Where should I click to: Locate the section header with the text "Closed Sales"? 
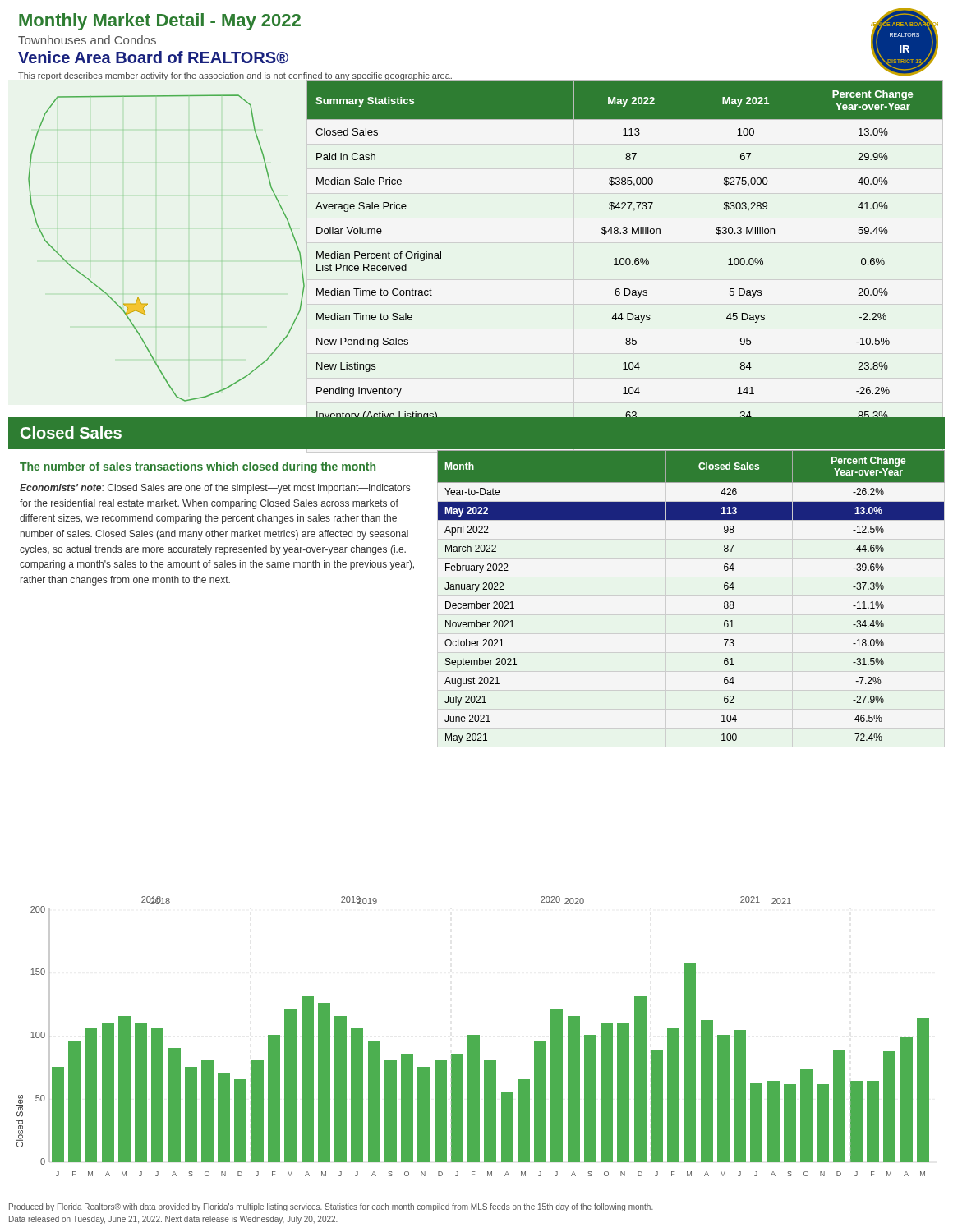tap(71, 433)
